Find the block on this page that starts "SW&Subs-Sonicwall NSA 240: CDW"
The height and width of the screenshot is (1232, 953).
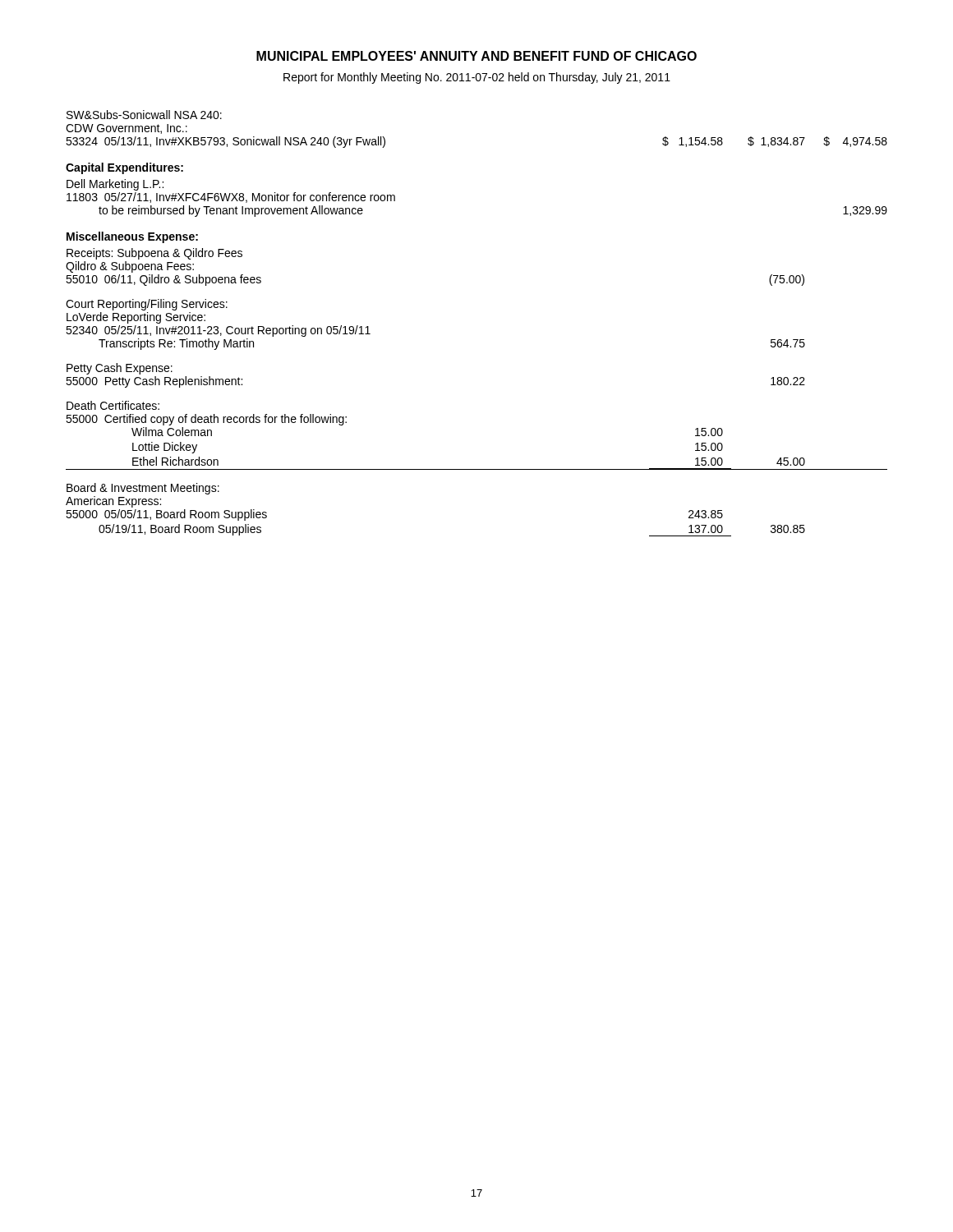144,115
